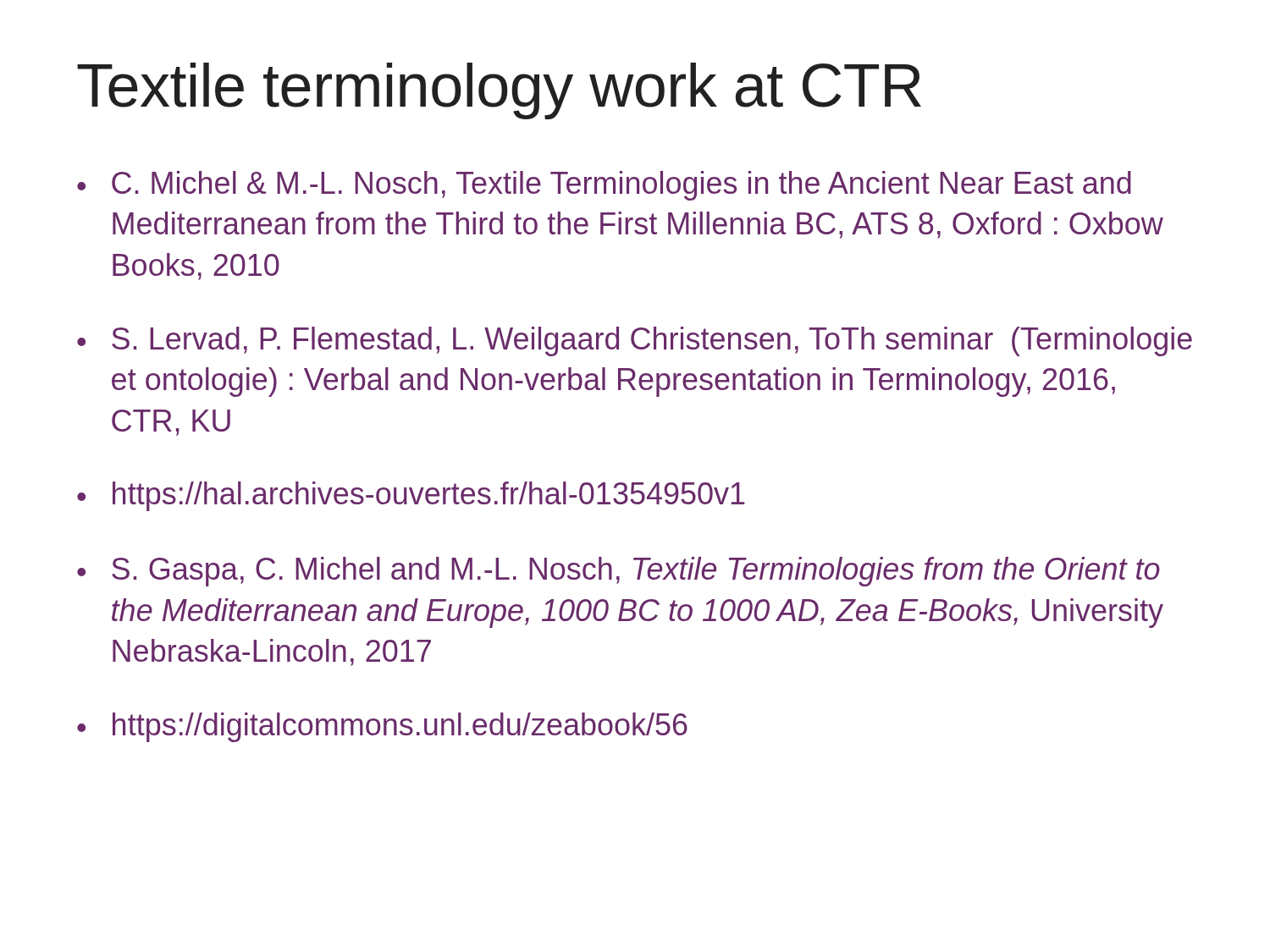Where does it say "Textile terminology work at CTR"?
The height and width of the screenshot is (952, 1270).
click(635, 86)
